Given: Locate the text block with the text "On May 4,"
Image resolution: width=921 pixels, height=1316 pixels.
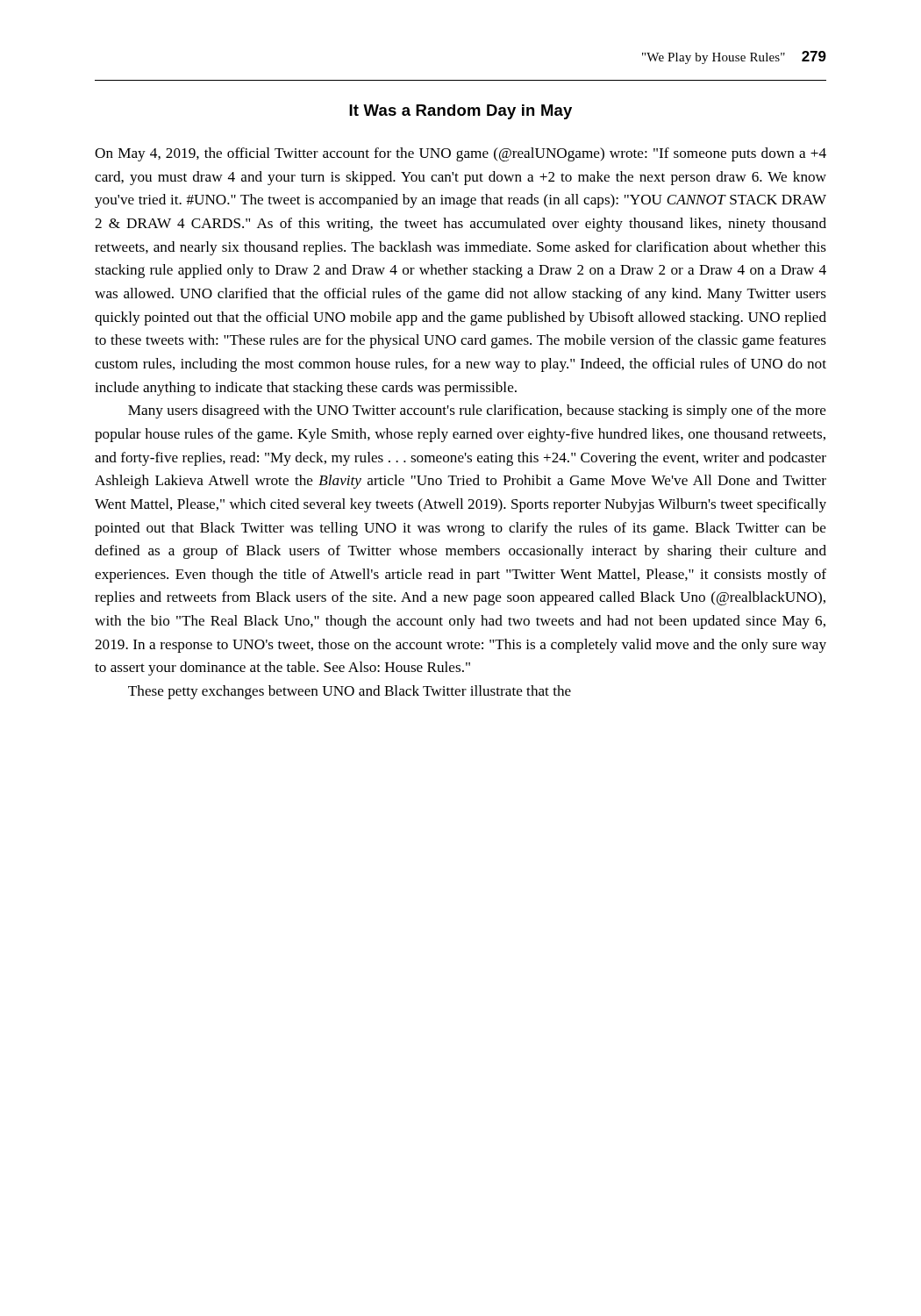Looking at the screenshot, I should click(x=460, y=423).
